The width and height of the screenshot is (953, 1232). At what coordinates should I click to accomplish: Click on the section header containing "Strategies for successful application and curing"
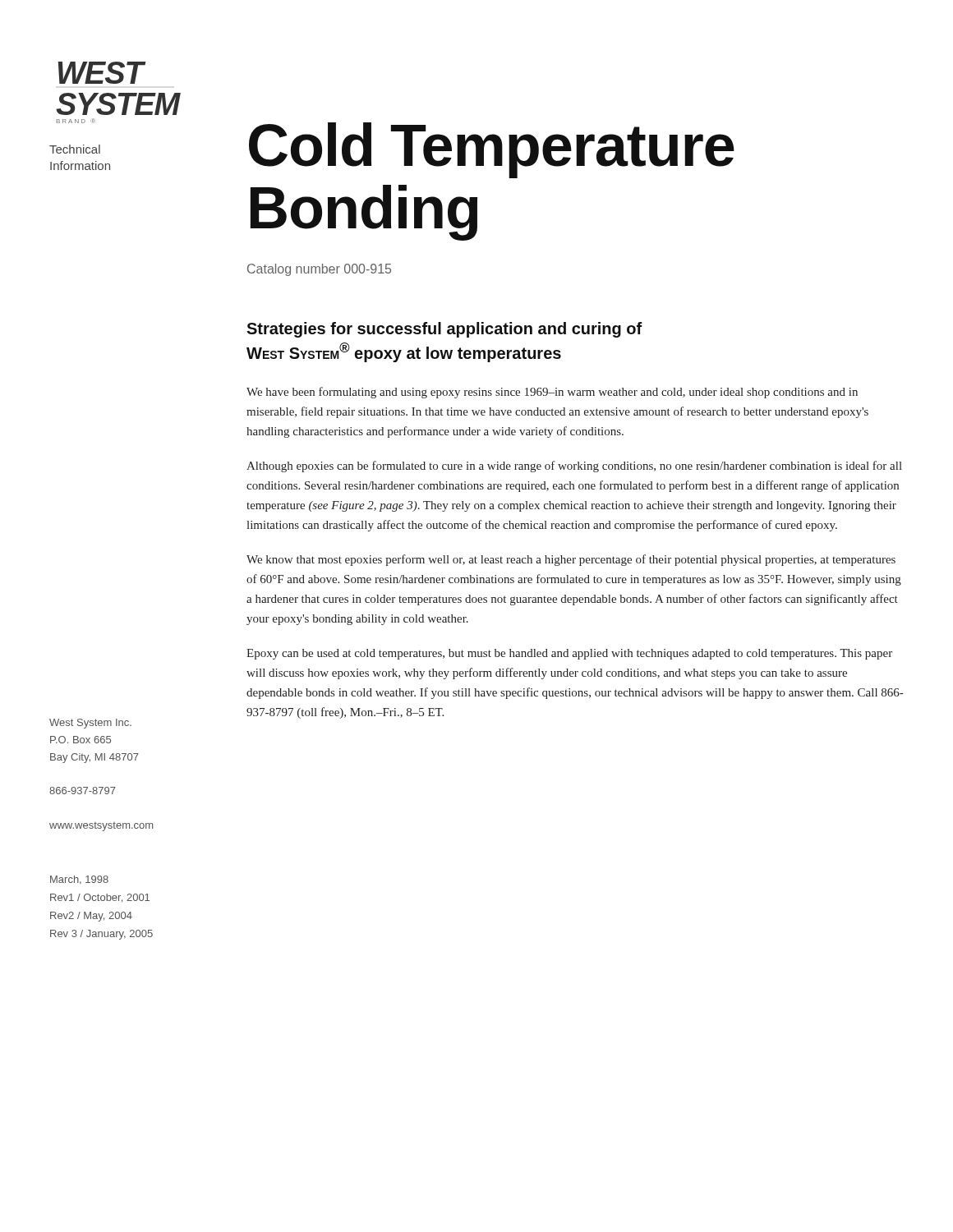tap(444, 341)
